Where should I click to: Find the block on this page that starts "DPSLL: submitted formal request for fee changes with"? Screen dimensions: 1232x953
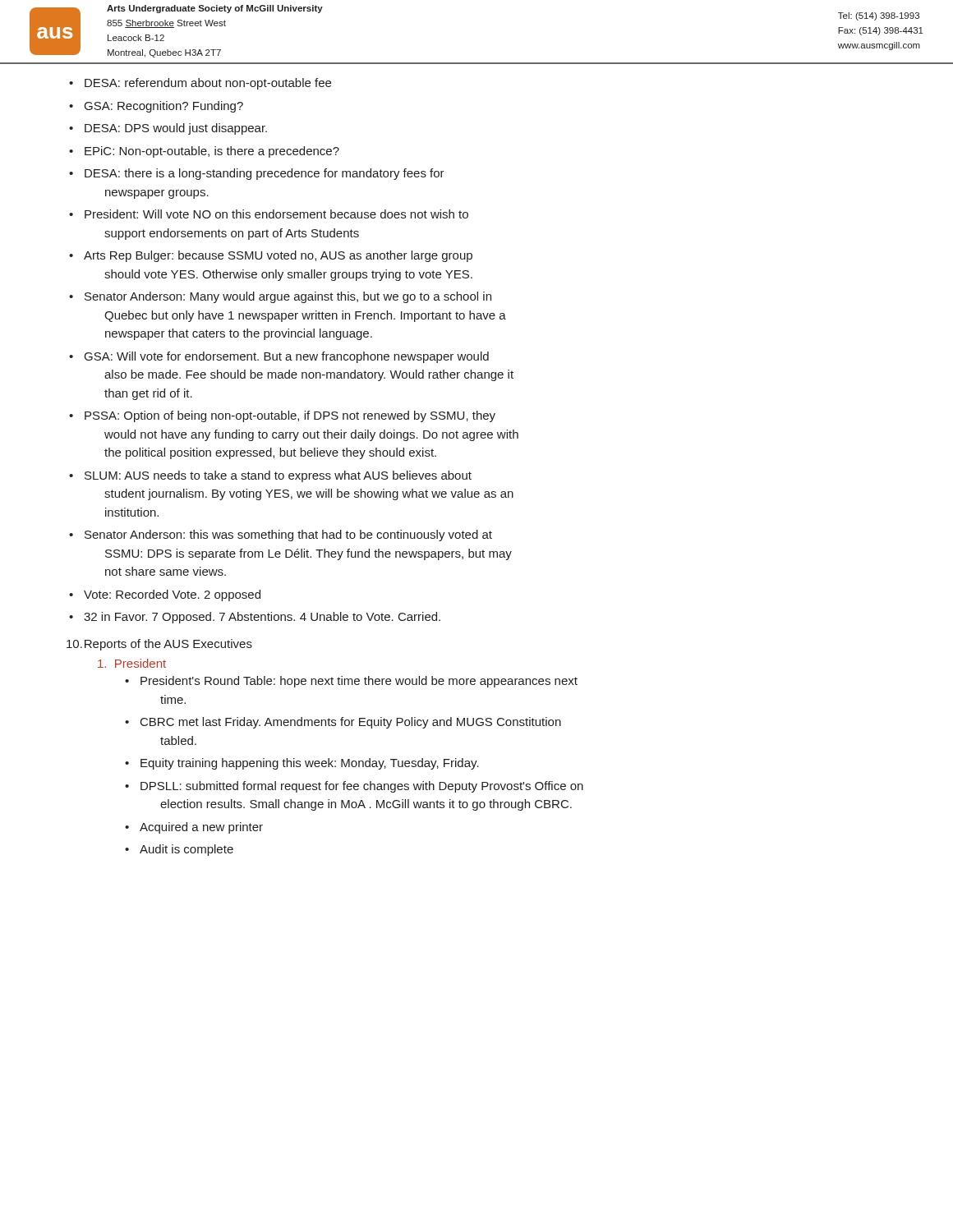tap(513, 795)
